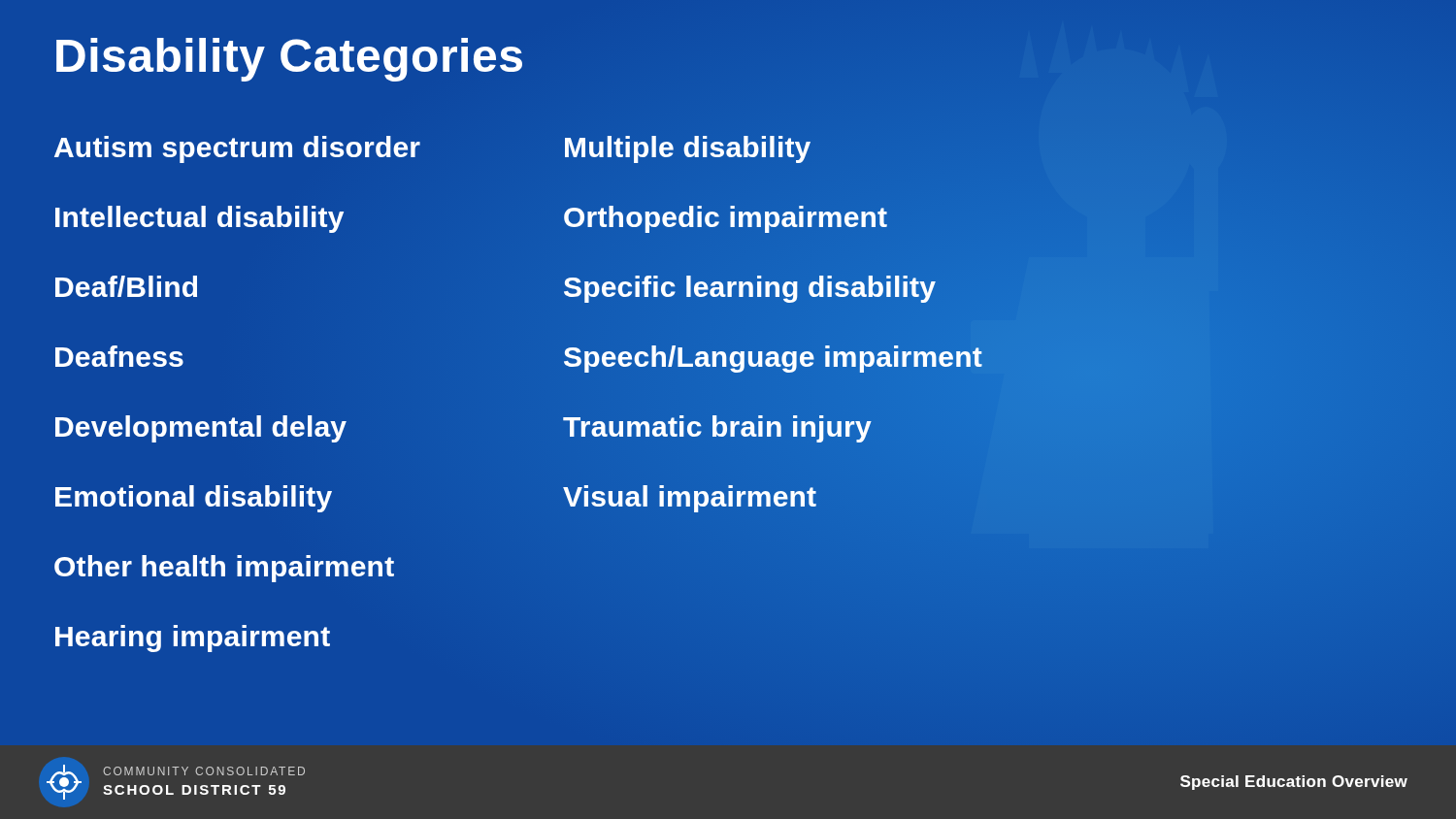This screenshot has width=1456, height=819.
Task: Click on the list item that reads "Emotional disability"
Action: click(193, 496)
